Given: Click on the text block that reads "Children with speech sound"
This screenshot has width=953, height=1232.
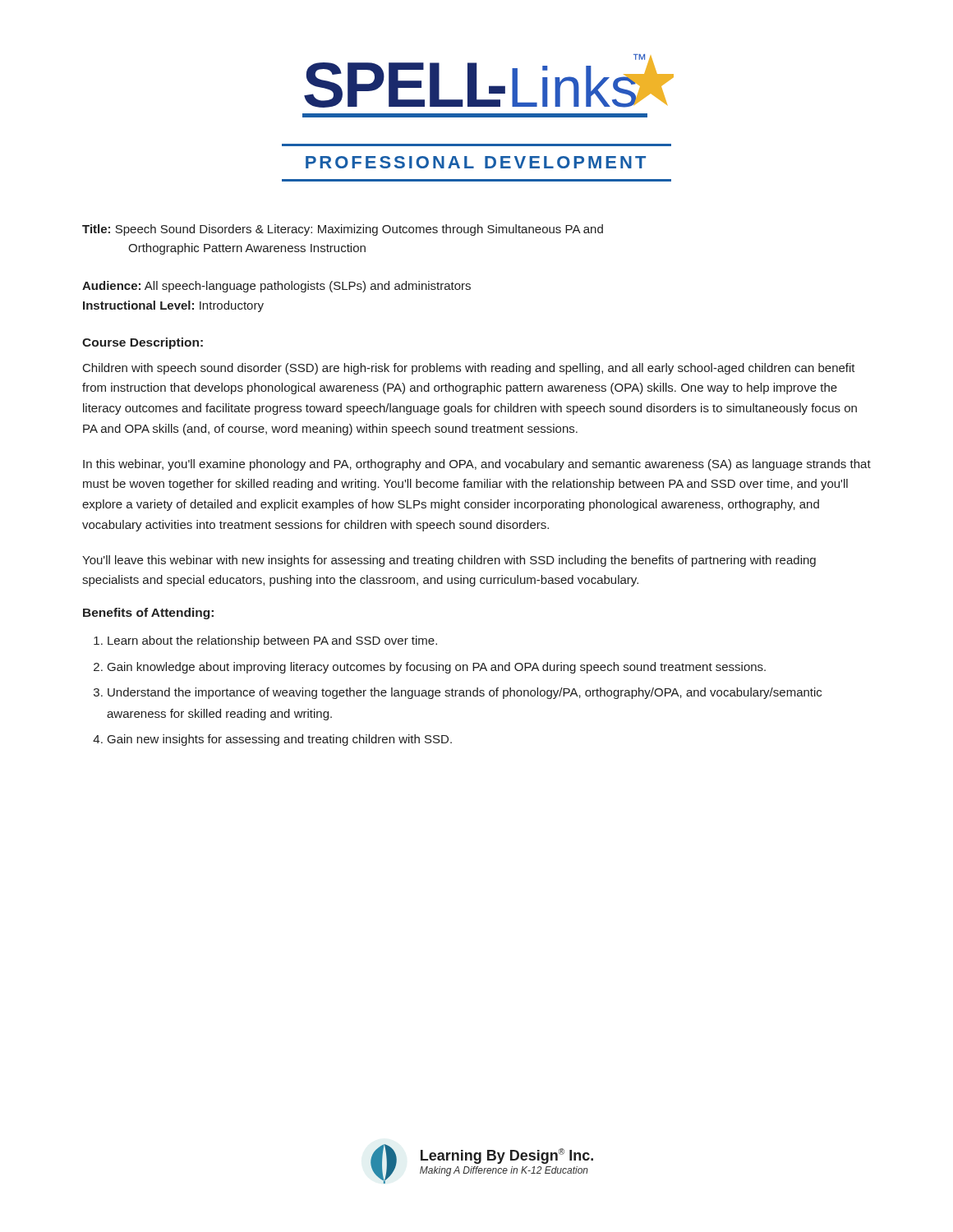Looking at the screenshot, I should pyautogui.click(x=470, y=398).
